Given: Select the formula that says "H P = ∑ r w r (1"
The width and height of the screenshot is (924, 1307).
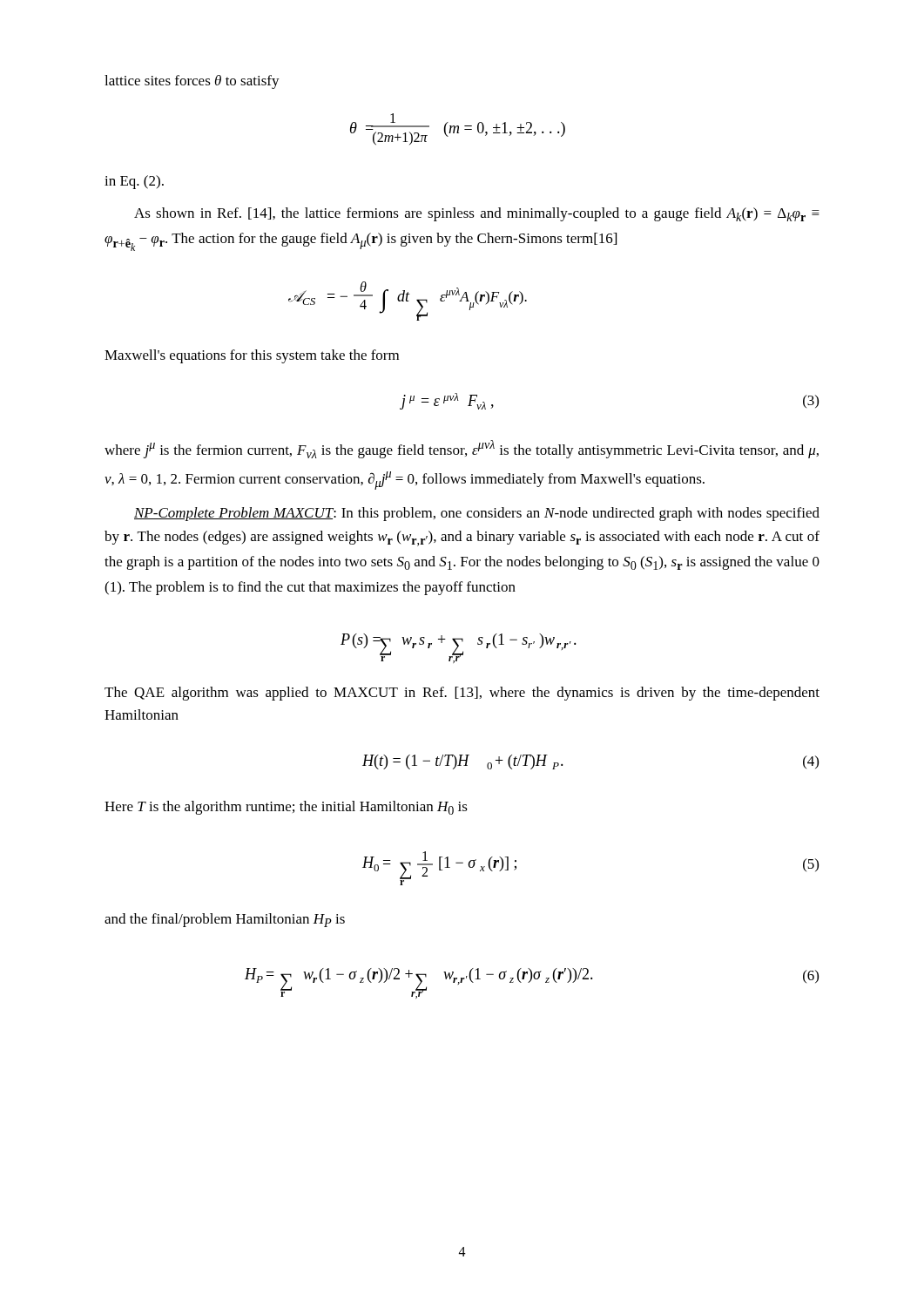Looking at the screenshot, I should [462, 976].
